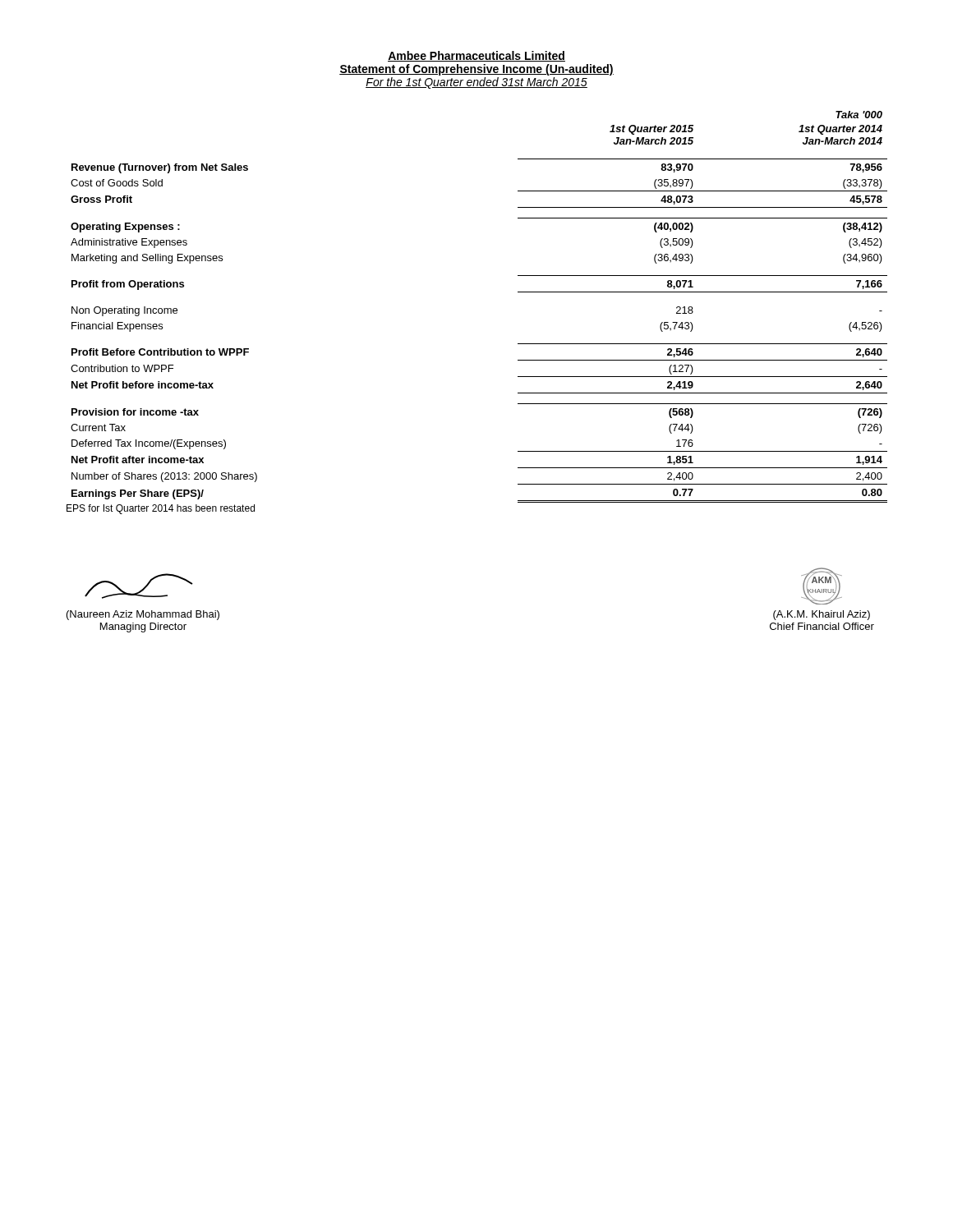The width and height of the screenshot is (953, 1232).
Task: Locate the block starting "(Naureen Aziz Mohammad Bhai) Managing Director"
Action: (143, 598)
